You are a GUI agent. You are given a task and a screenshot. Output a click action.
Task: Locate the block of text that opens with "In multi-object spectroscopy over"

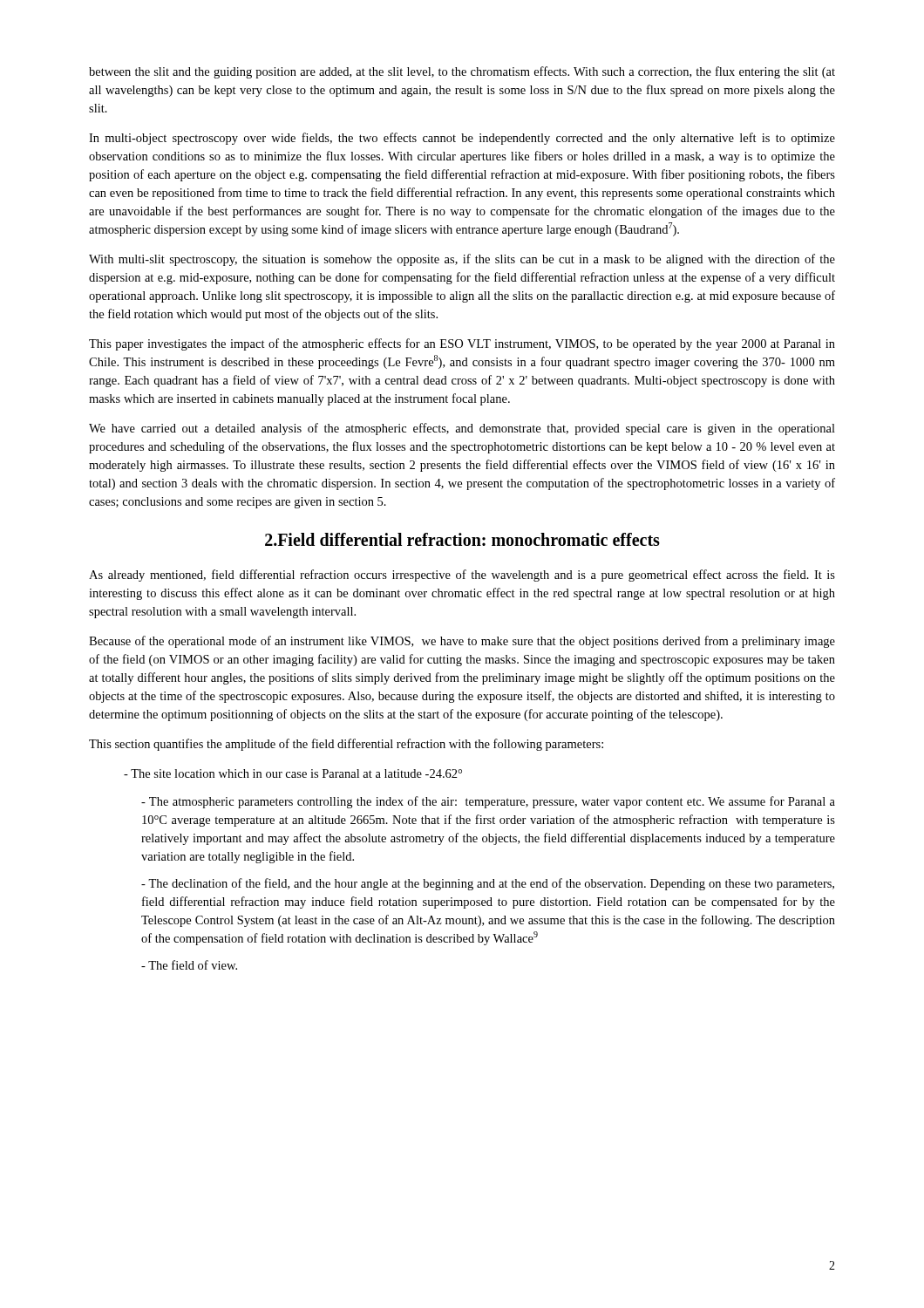[x=462, y=184]
